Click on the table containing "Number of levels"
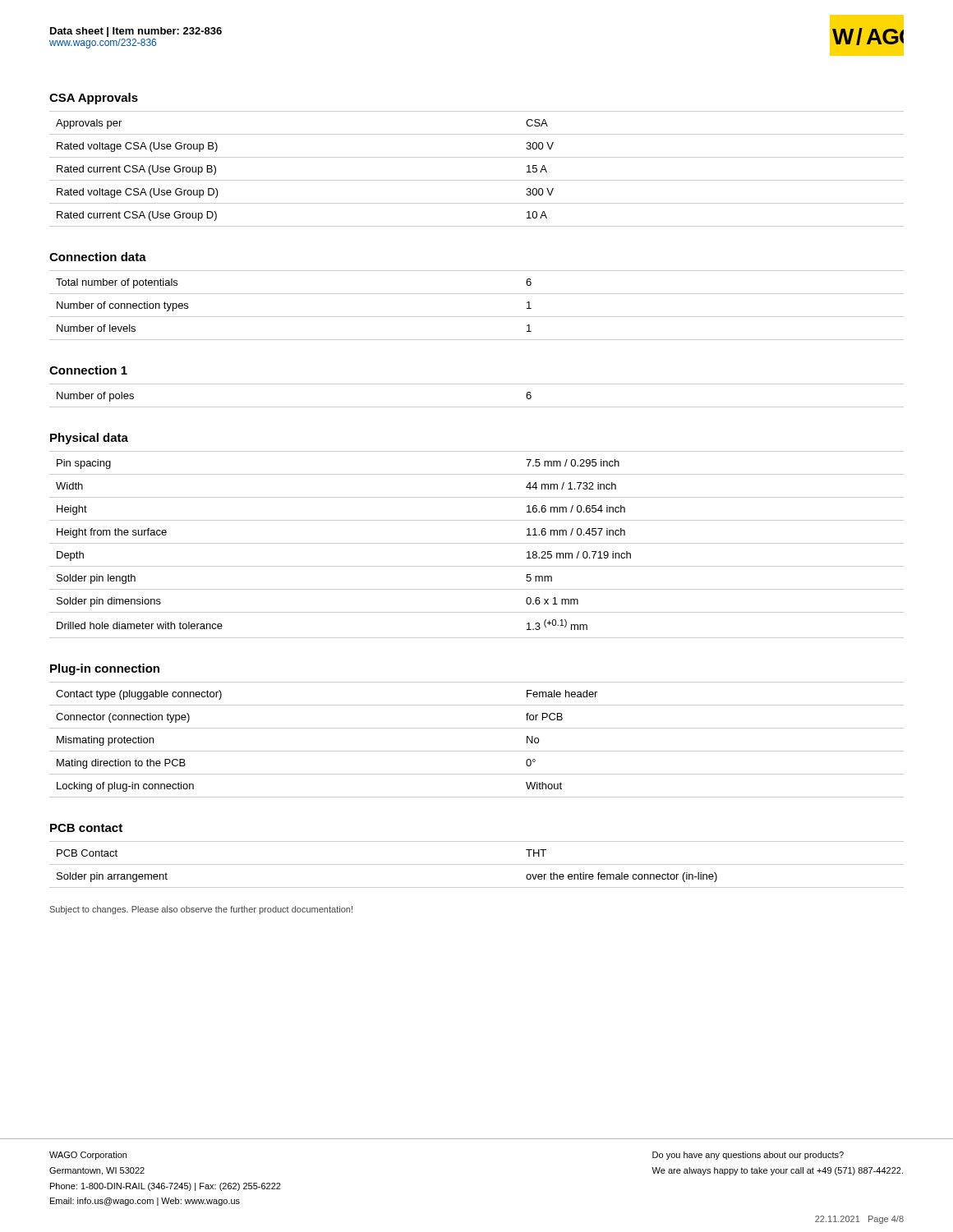Image resolution: width=953 pixels, height=1232 pixels. pos(476,305)
